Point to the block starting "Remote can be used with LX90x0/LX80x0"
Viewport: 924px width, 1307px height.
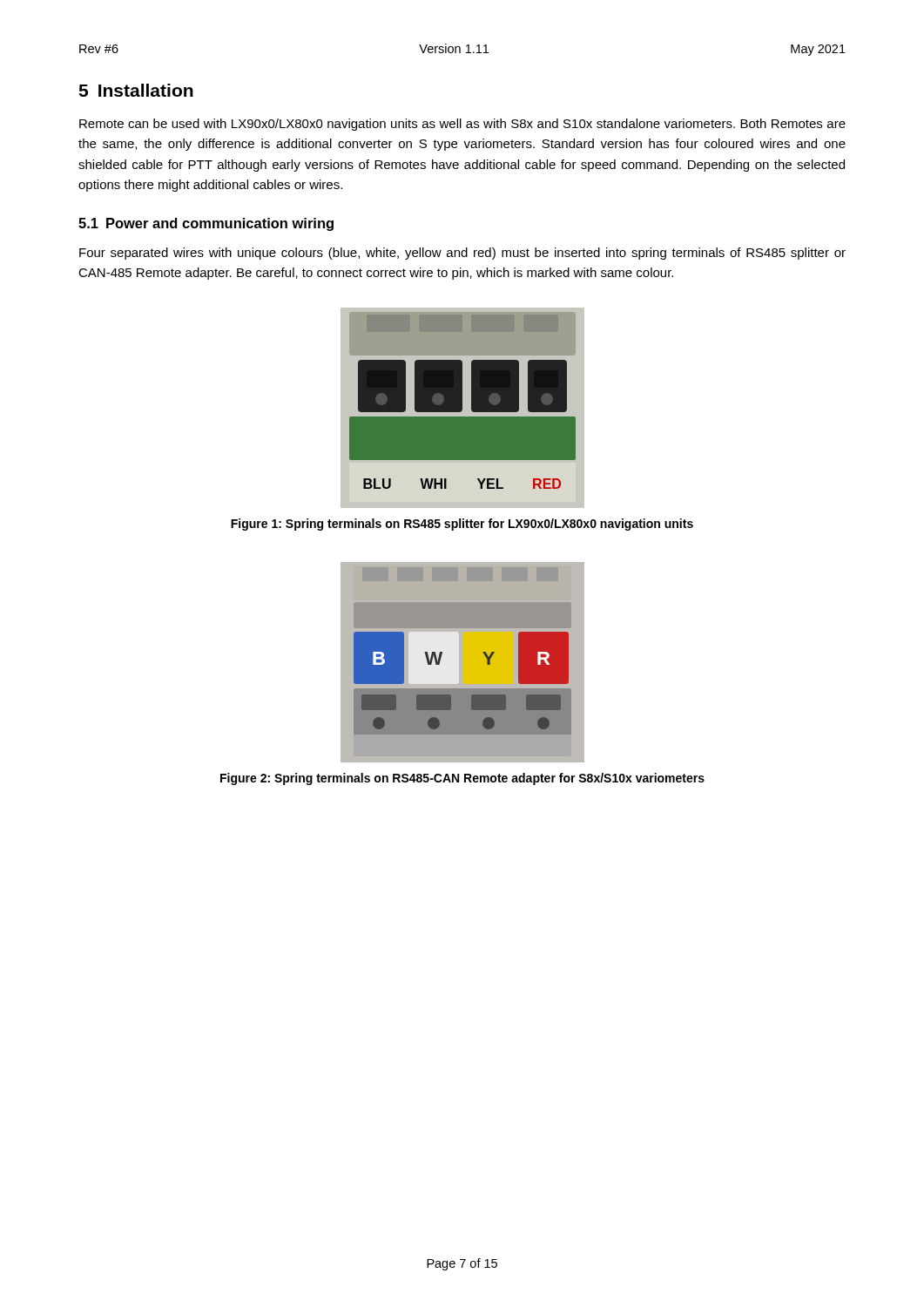462,154
